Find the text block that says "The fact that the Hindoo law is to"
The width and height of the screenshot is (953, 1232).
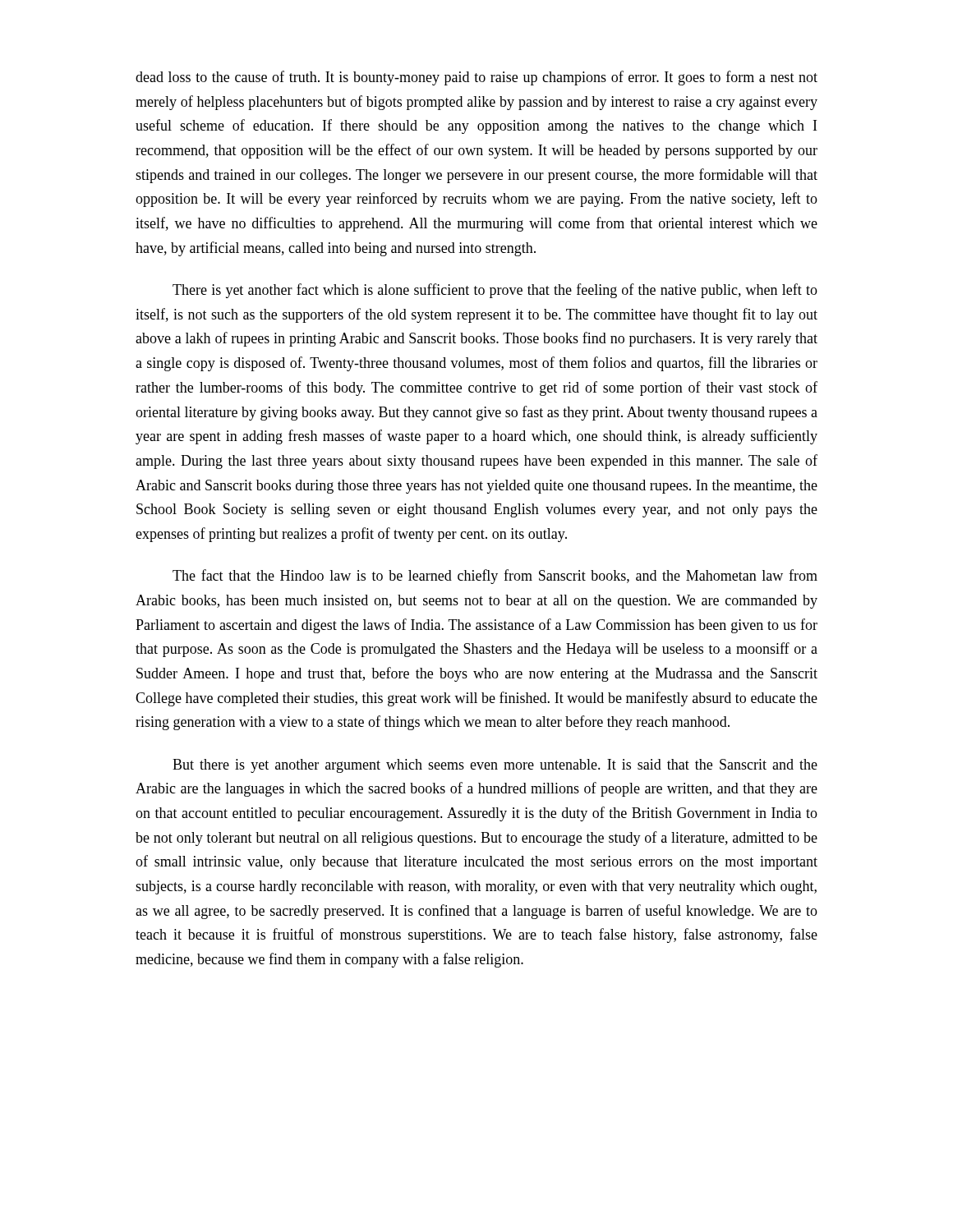click(x=476, y=650)
